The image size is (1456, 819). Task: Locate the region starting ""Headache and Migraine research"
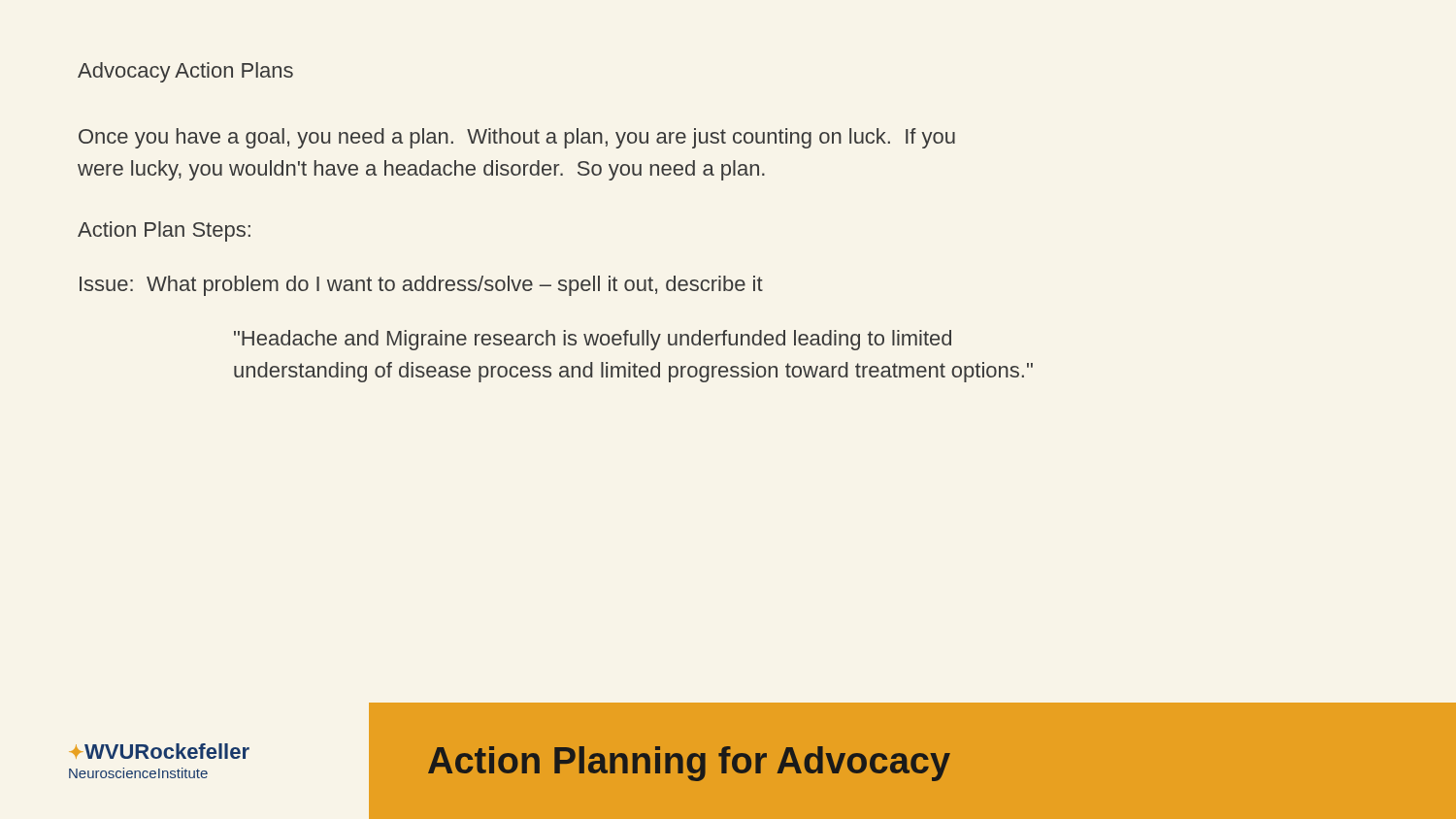(x=633, y=354)
